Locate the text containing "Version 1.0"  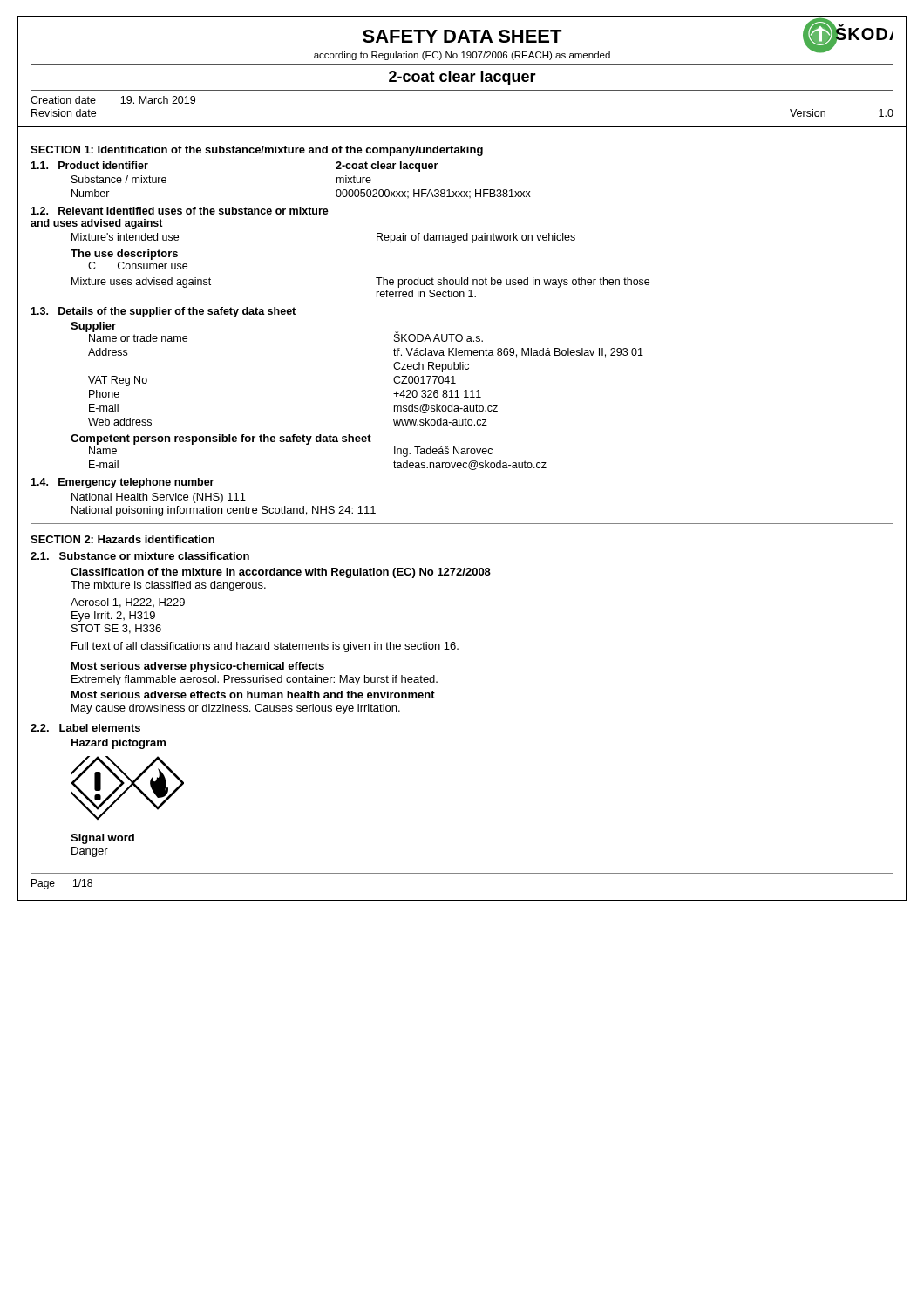pos(807,113)
